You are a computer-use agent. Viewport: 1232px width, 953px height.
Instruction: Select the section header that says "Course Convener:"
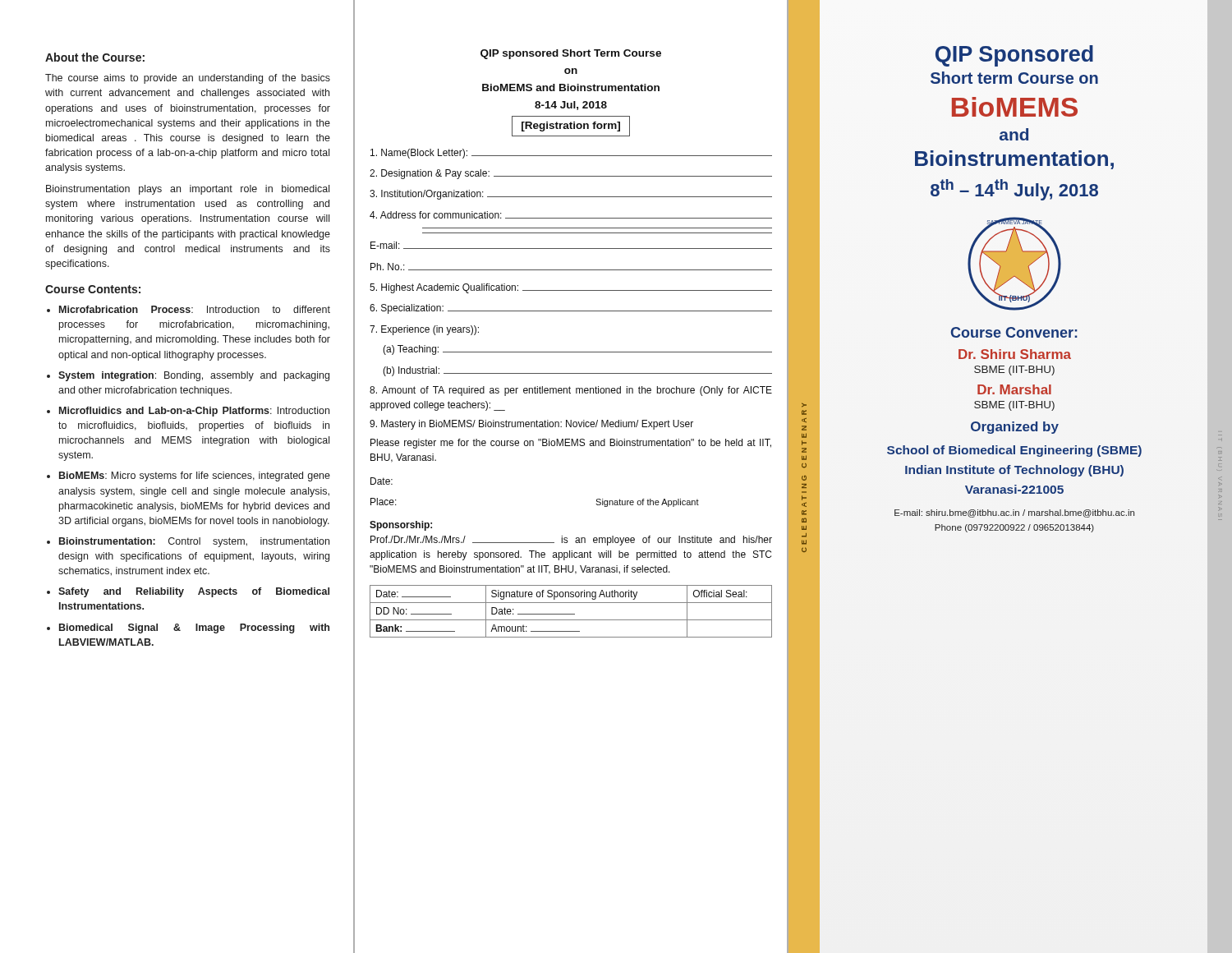[1014, 333]
